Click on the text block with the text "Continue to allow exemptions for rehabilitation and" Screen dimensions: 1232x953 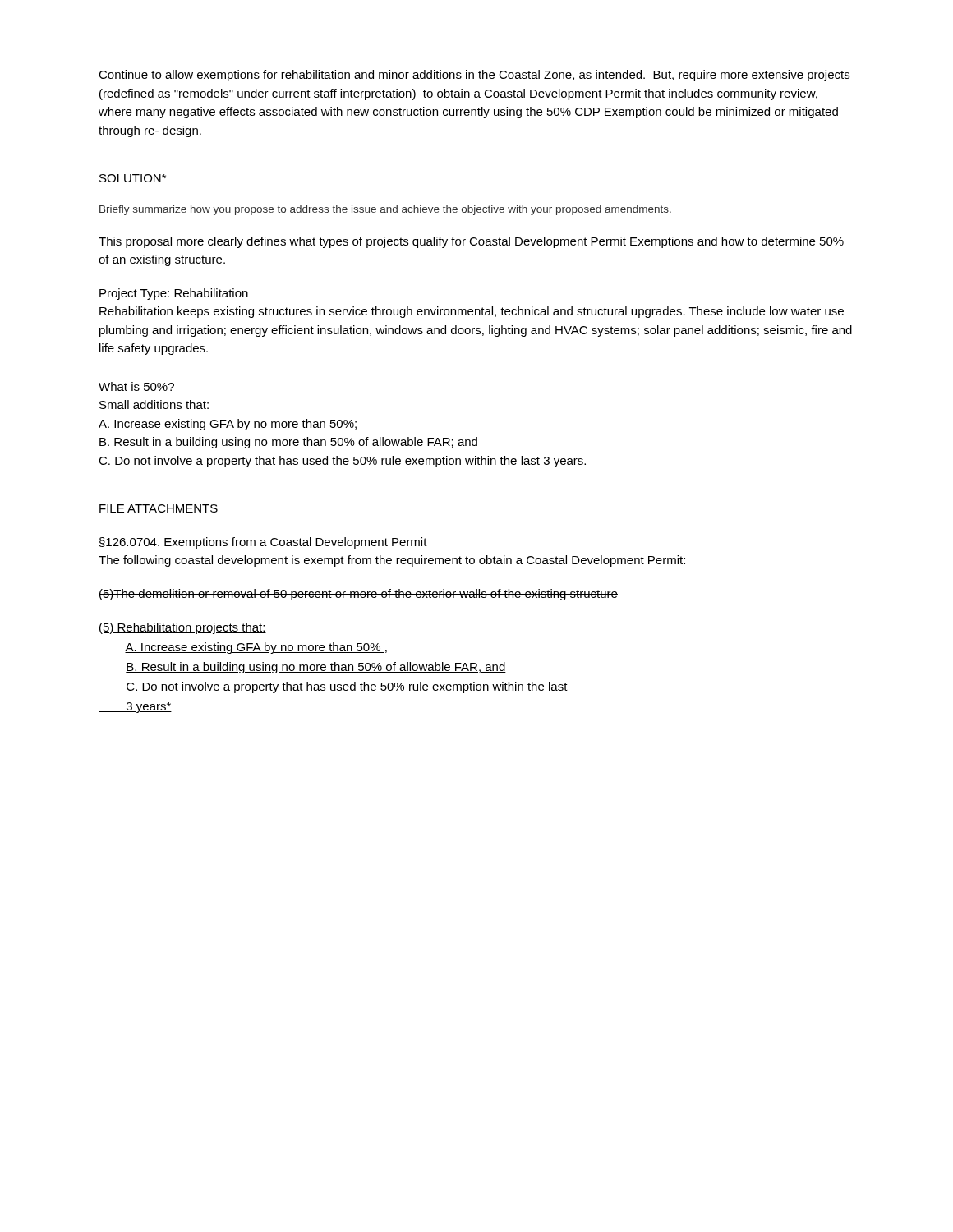(474, 102)
